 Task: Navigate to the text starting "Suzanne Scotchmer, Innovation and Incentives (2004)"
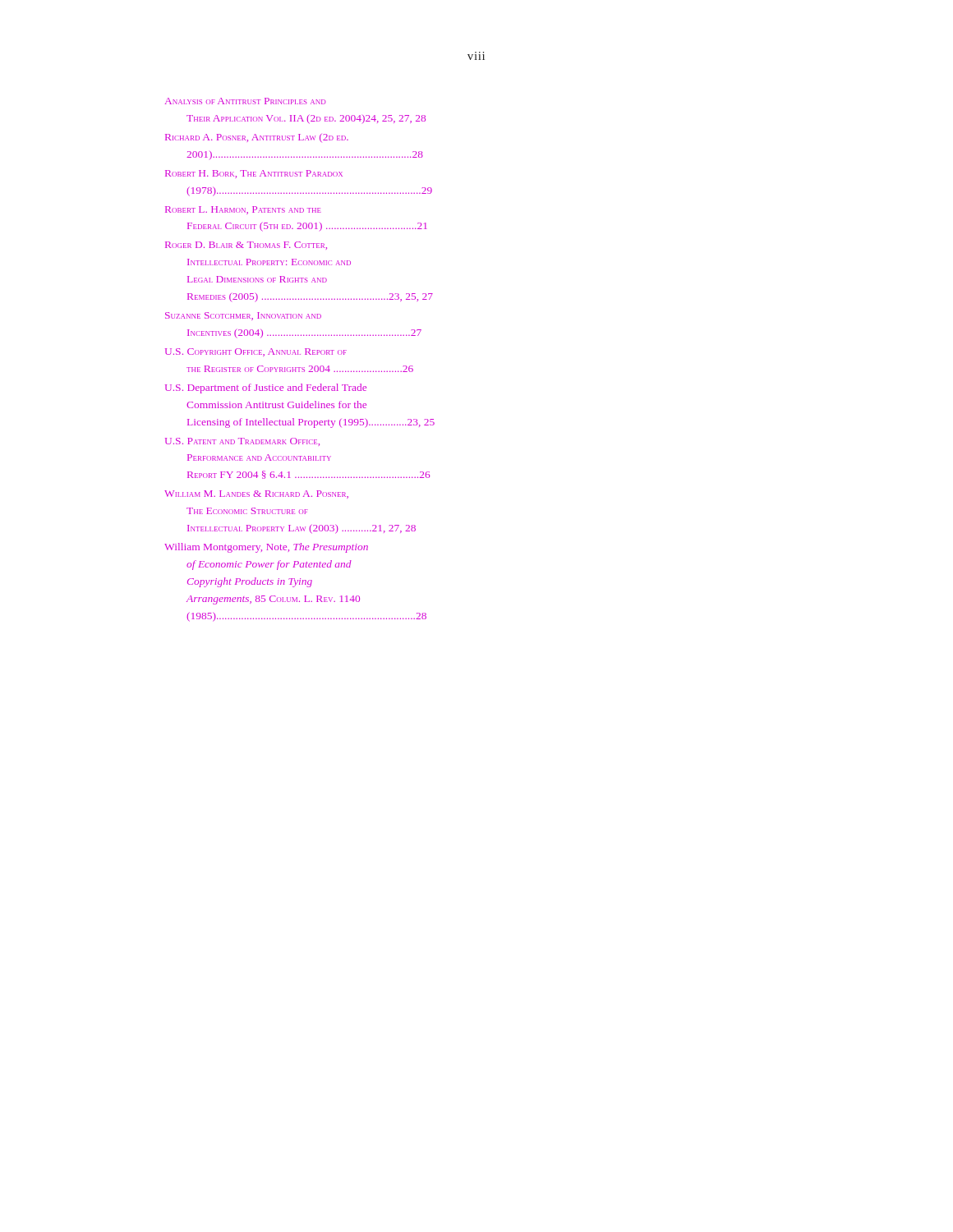pos(293,324)
